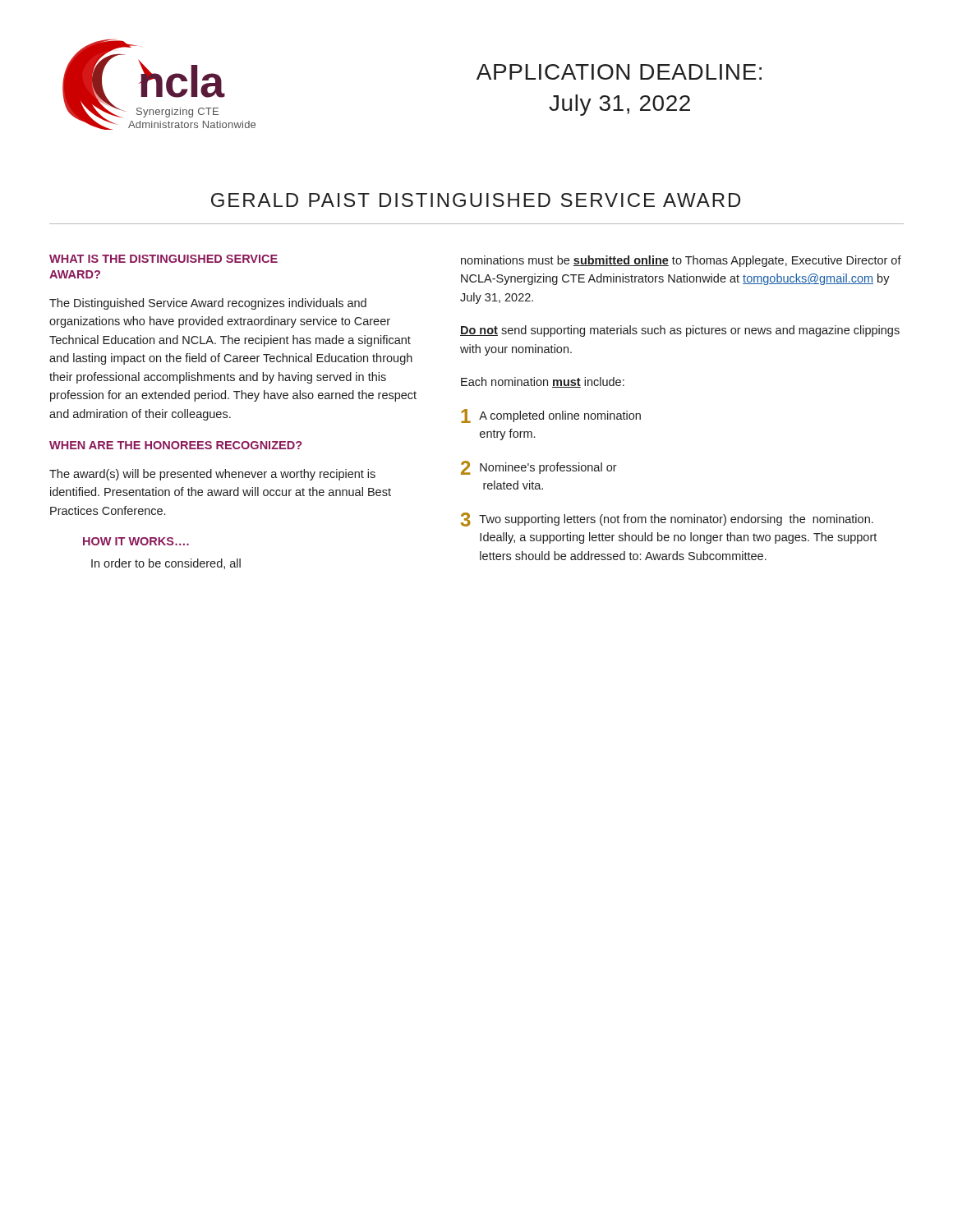Click on the passage starting "Do not send supporting materials"

[682, 340]
